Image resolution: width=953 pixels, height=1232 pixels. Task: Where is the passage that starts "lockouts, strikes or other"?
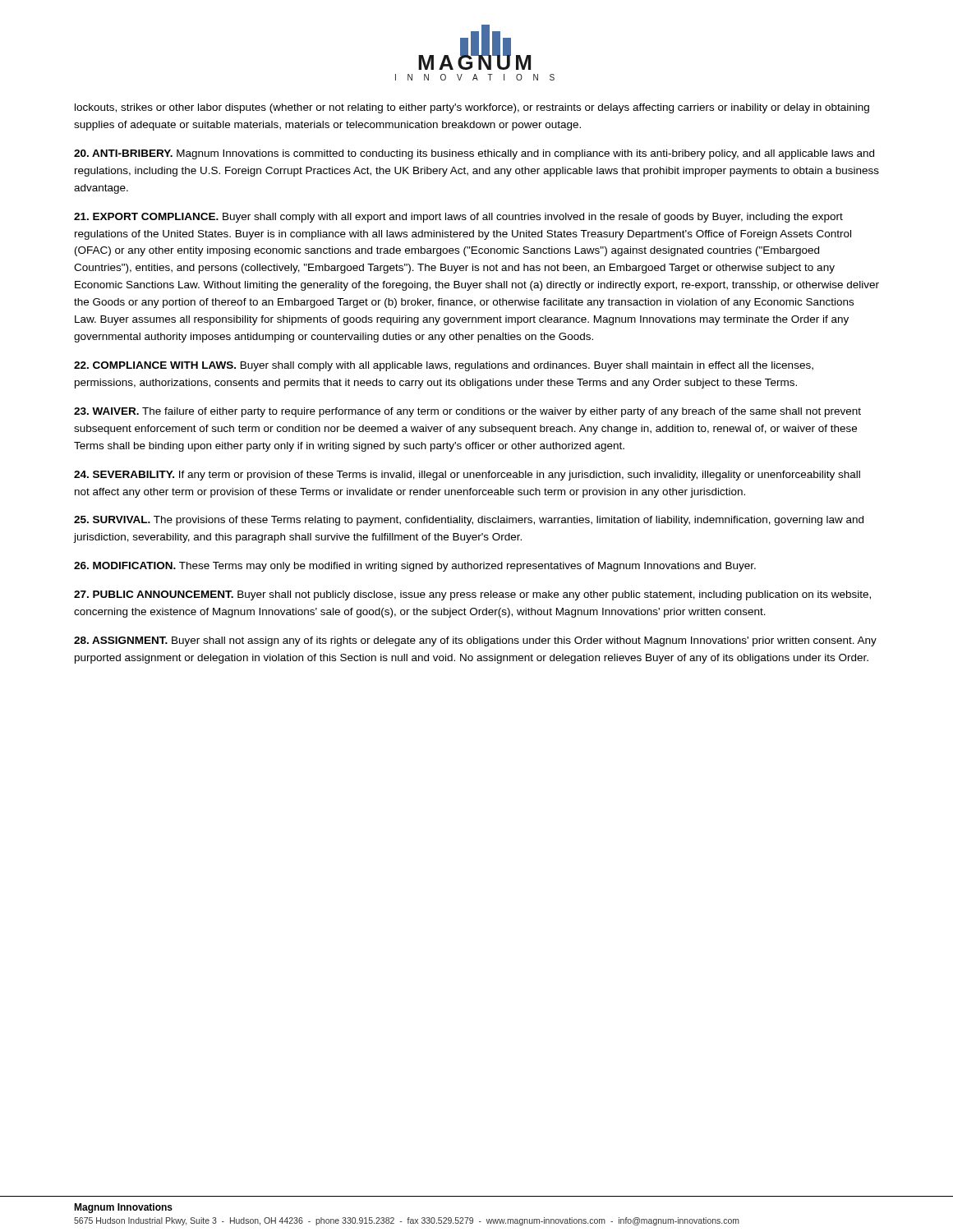coord(472,116)
